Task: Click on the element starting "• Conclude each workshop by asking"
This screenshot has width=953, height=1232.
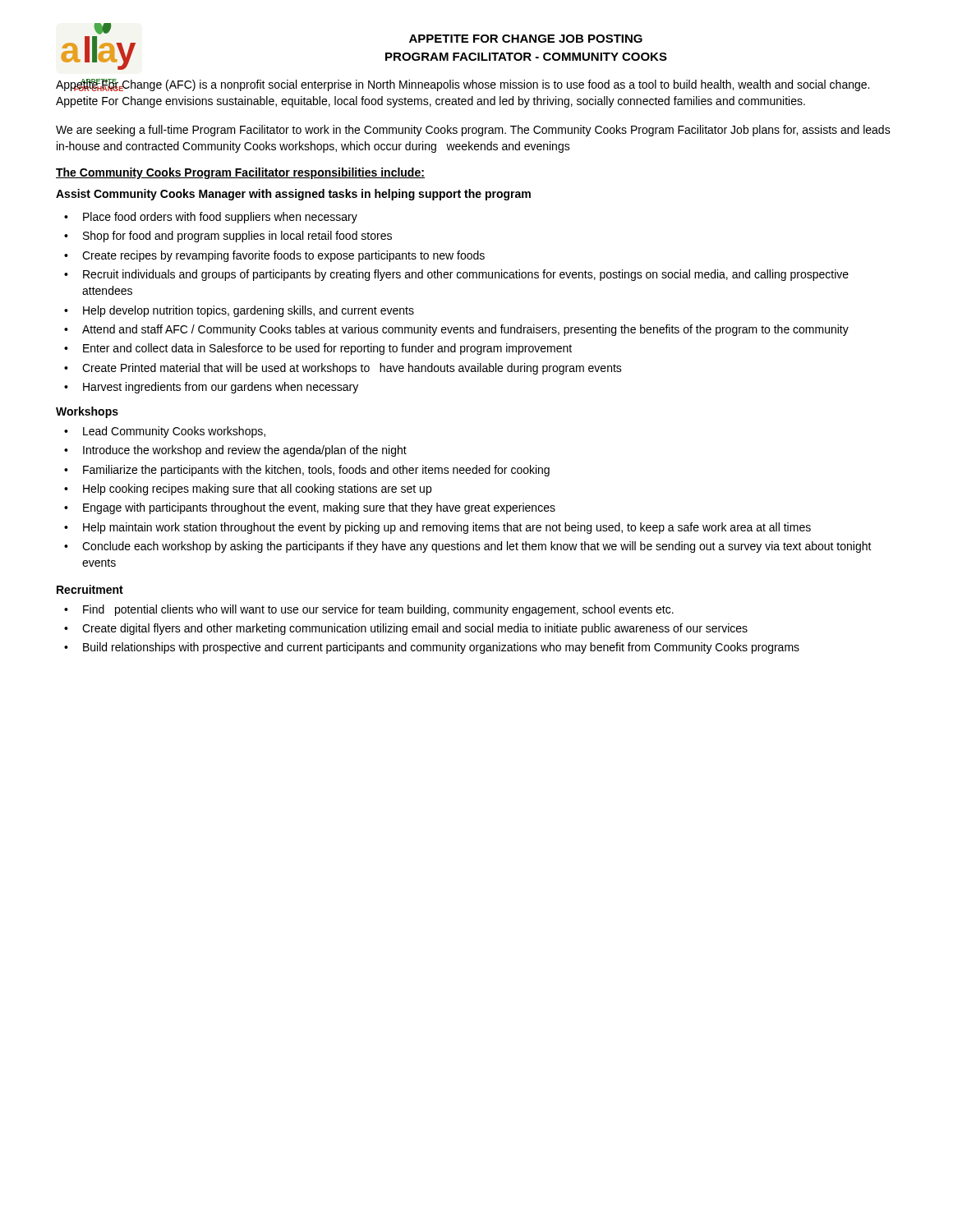Action: (476, 555)
